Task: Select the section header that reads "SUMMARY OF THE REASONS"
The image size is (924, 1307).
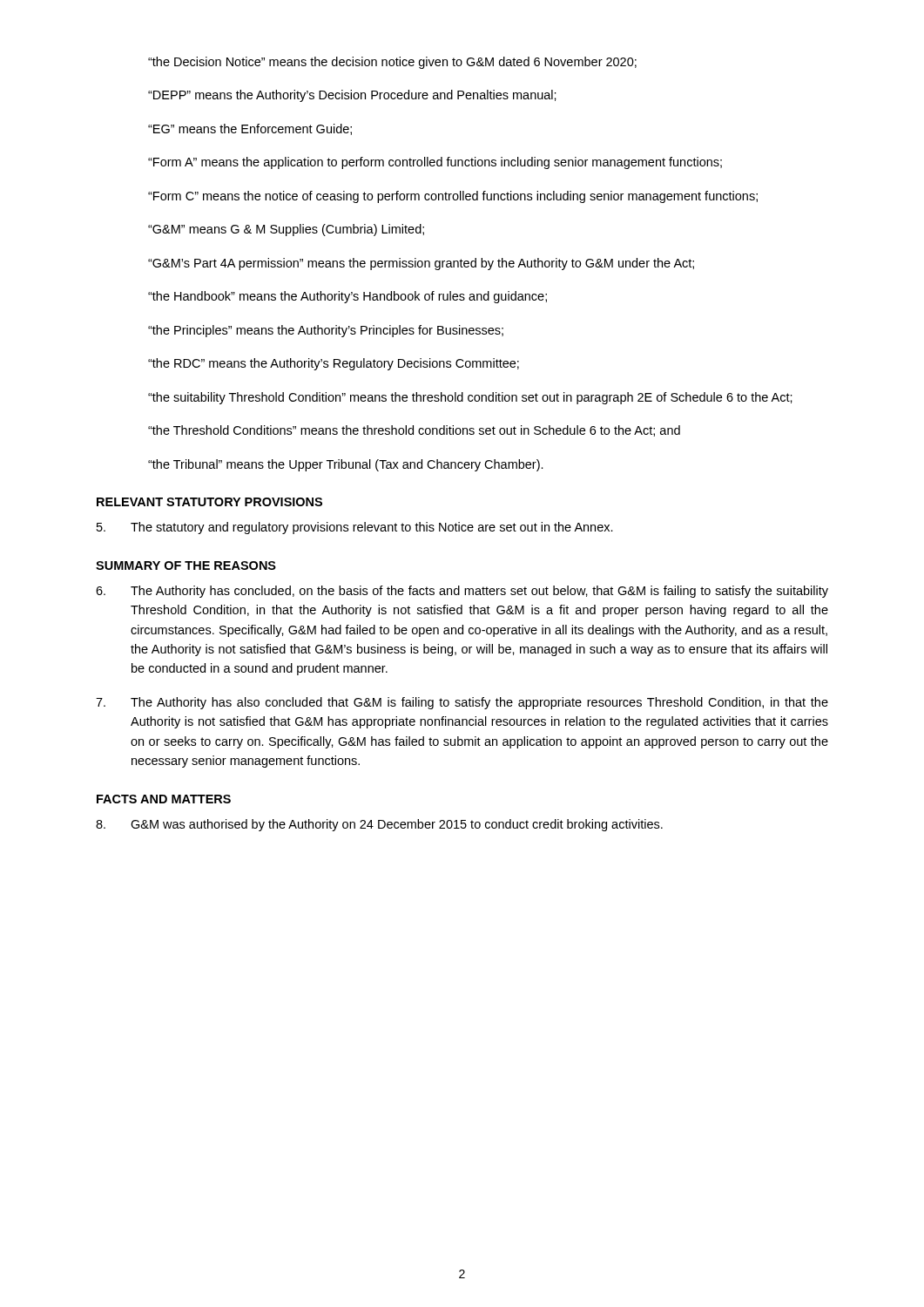Action: pyautogui.click(x=186, y=565)
